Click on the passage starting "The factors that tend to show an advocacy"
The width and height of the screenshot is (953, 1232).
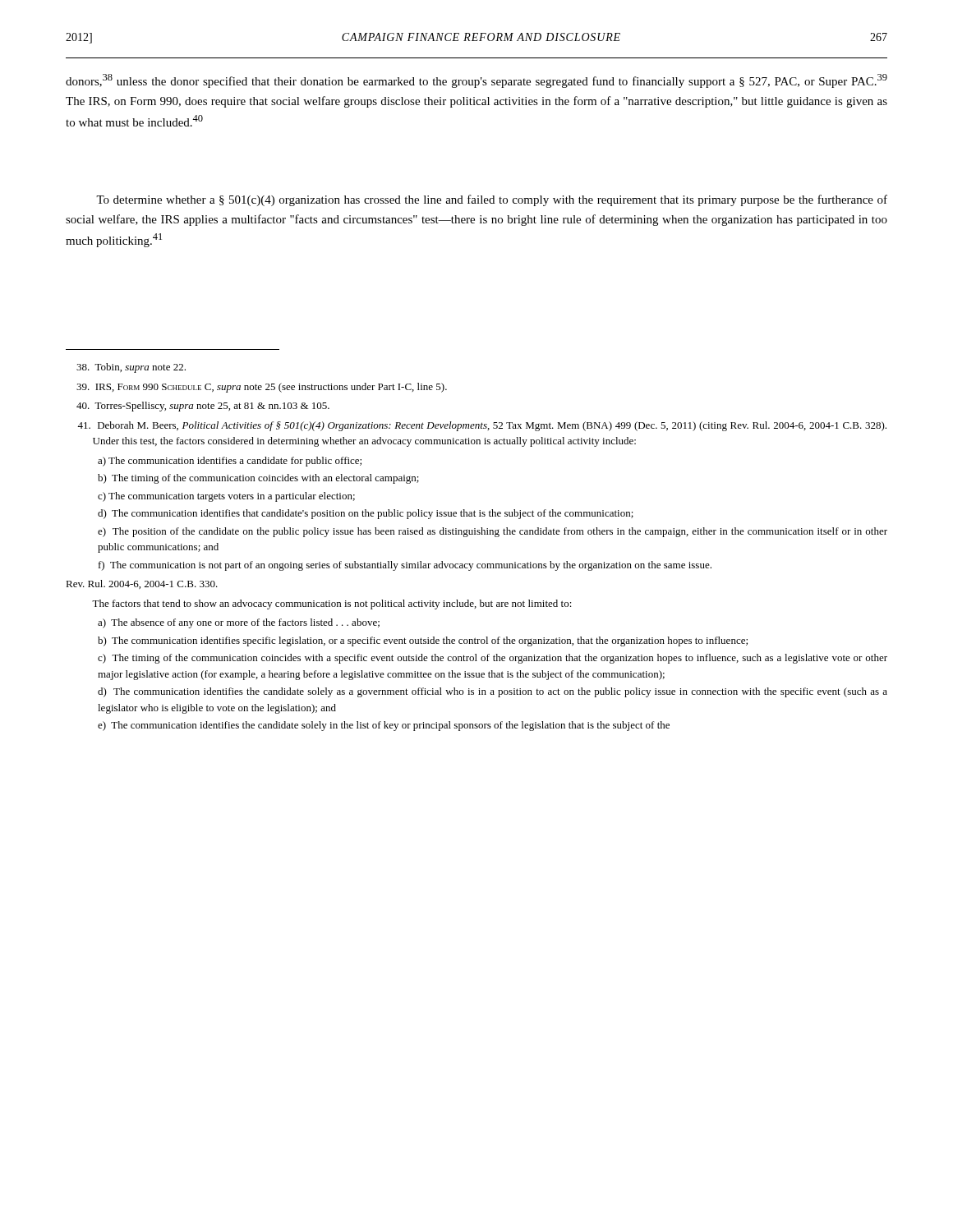(332, 603)
